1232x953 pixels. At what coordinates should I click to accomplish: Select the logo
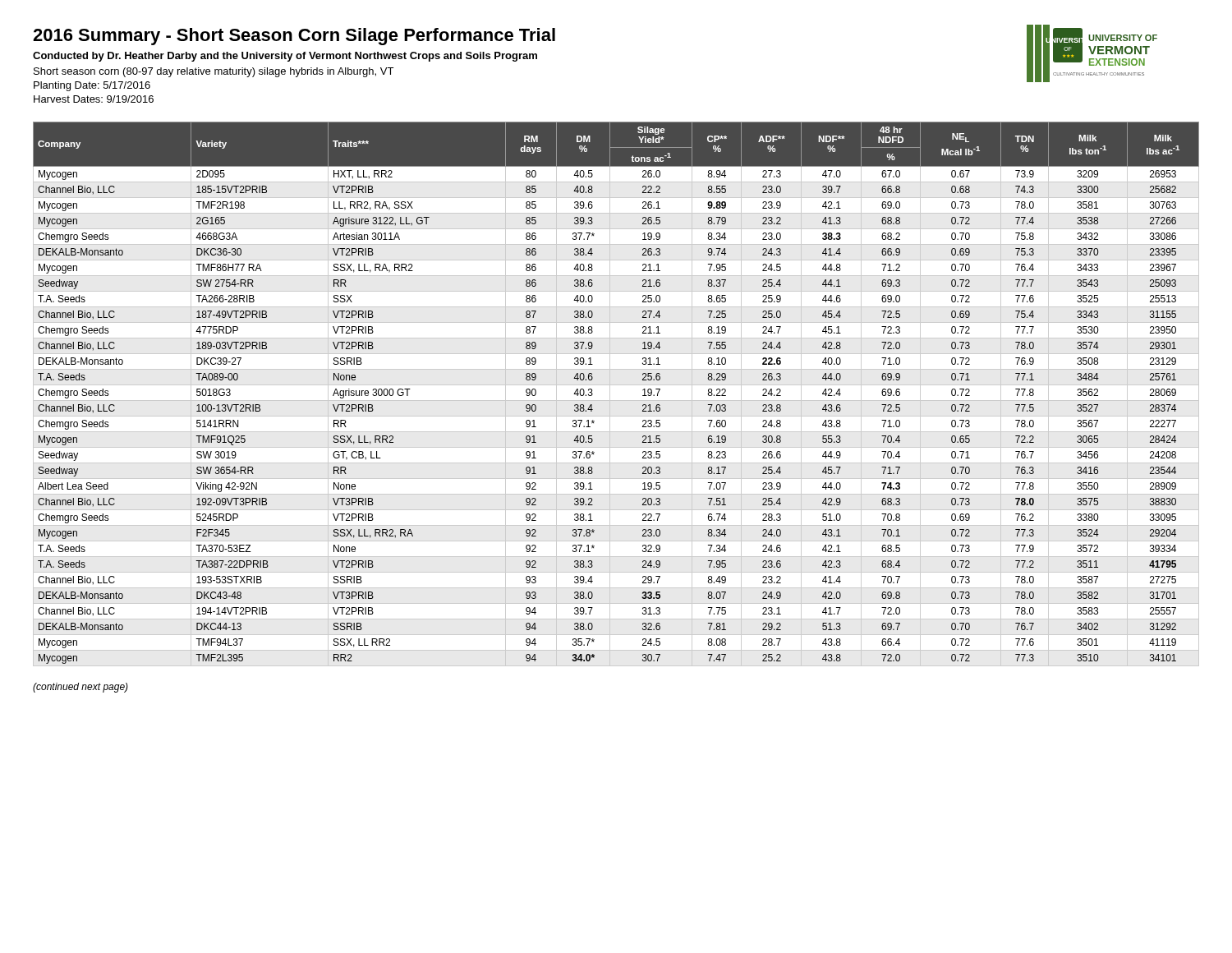tap(1113, 53)
